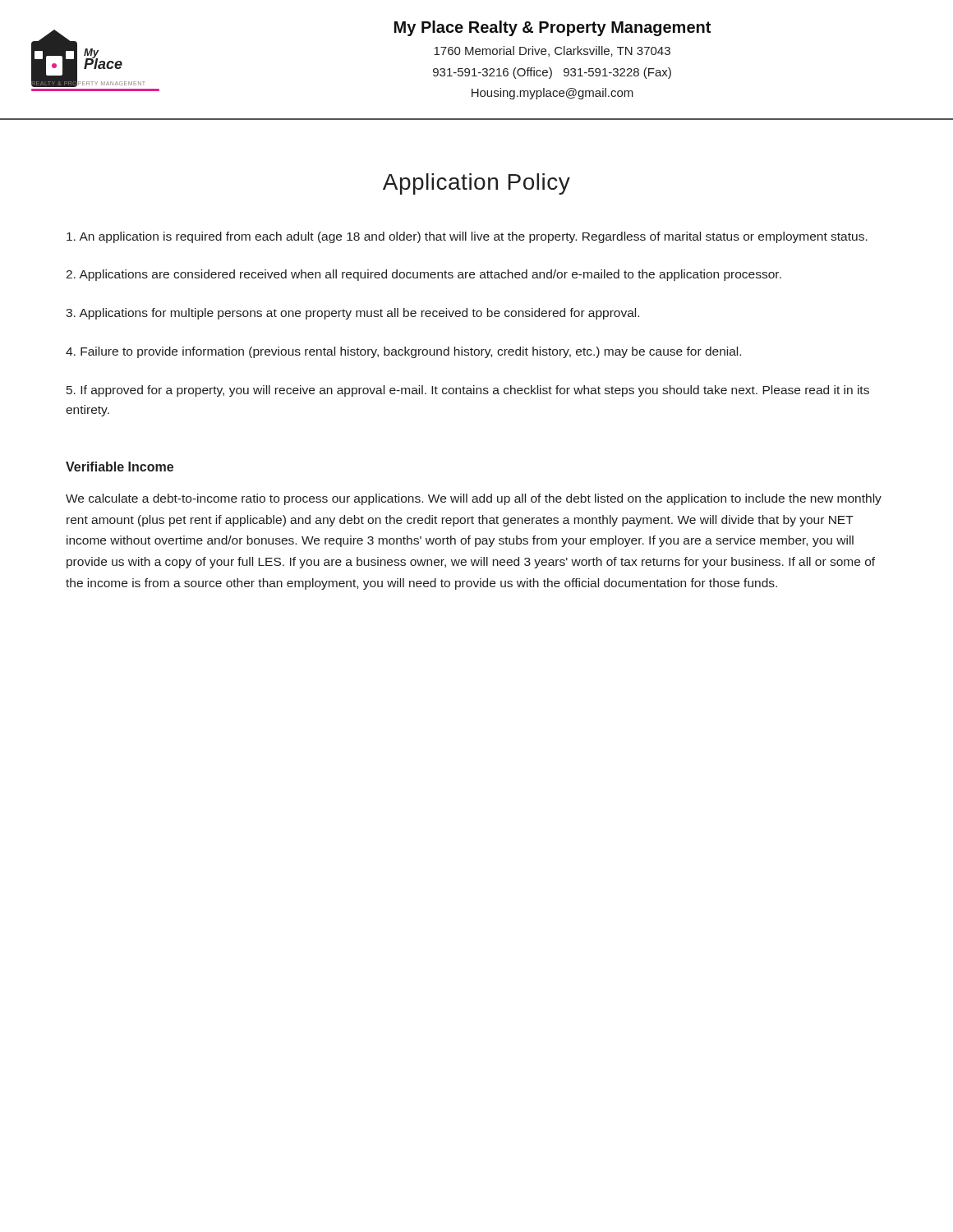Click the passage that begins "We calculate a"
Screen dimensions: 1232x953
[474, 540]
